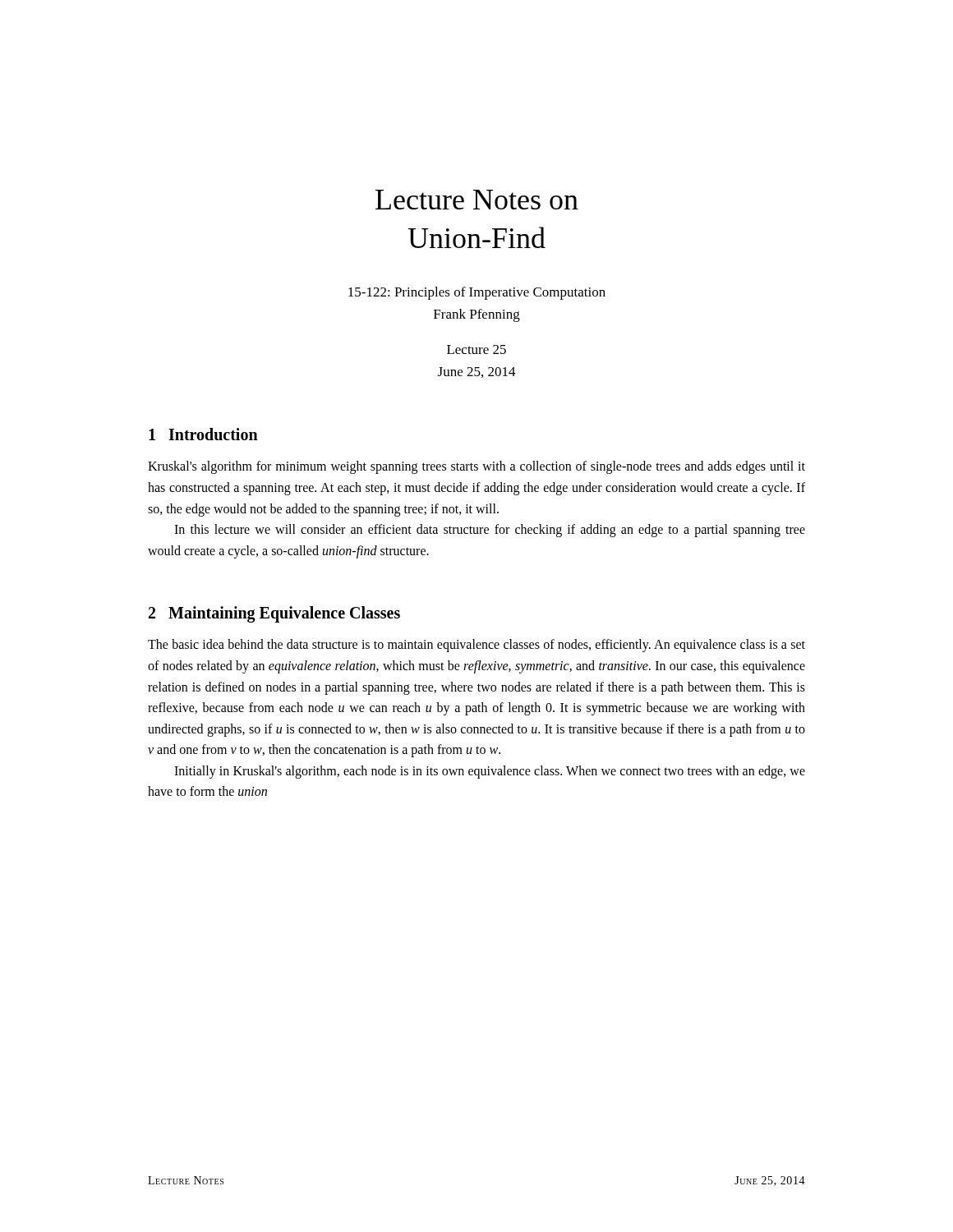Locate the section header that reads "1 Introduction"

click(203, 435)
